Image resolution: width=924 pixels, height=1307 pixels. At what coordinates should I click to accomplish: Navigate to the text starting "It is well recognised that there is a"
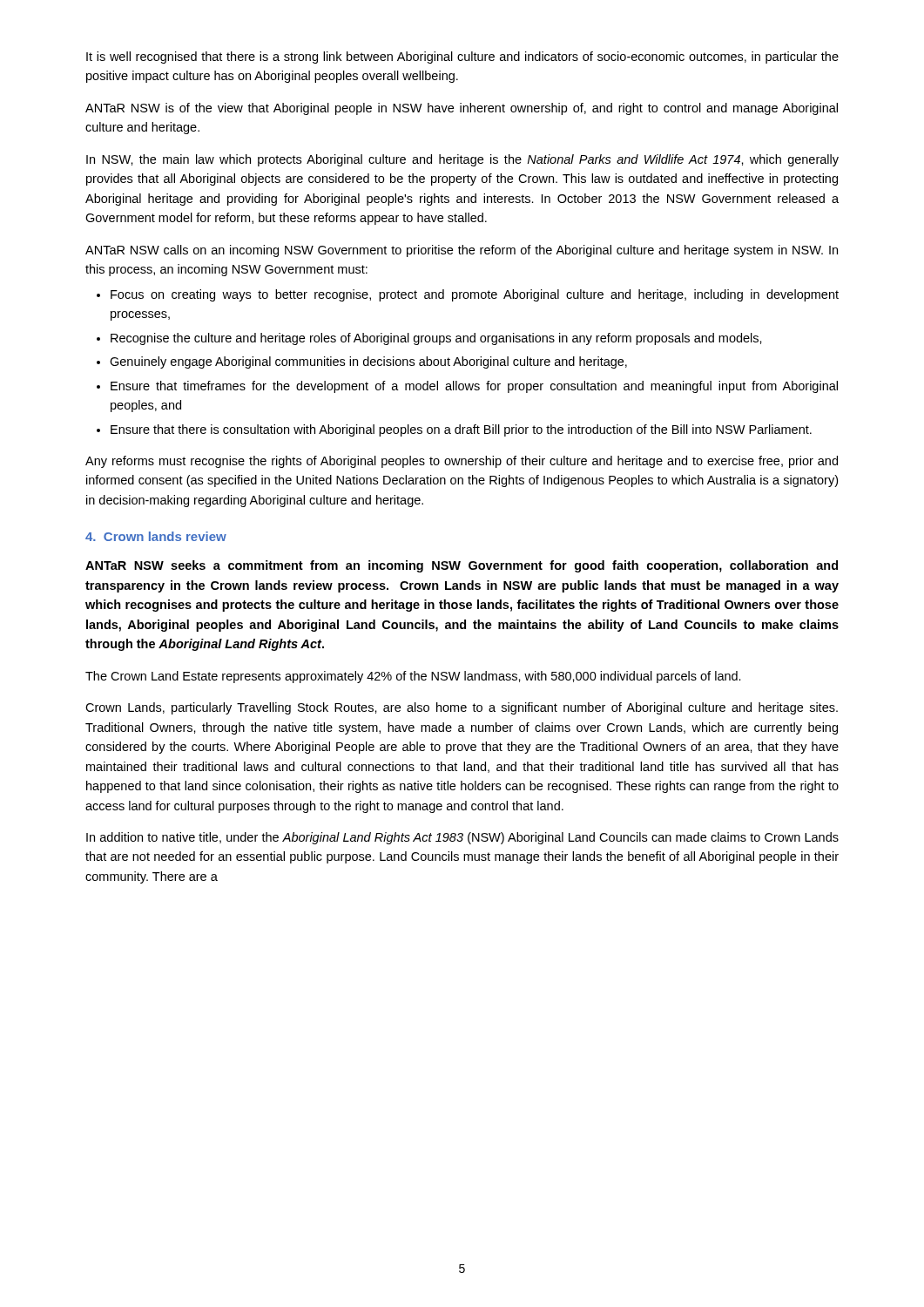click(462, 66)
